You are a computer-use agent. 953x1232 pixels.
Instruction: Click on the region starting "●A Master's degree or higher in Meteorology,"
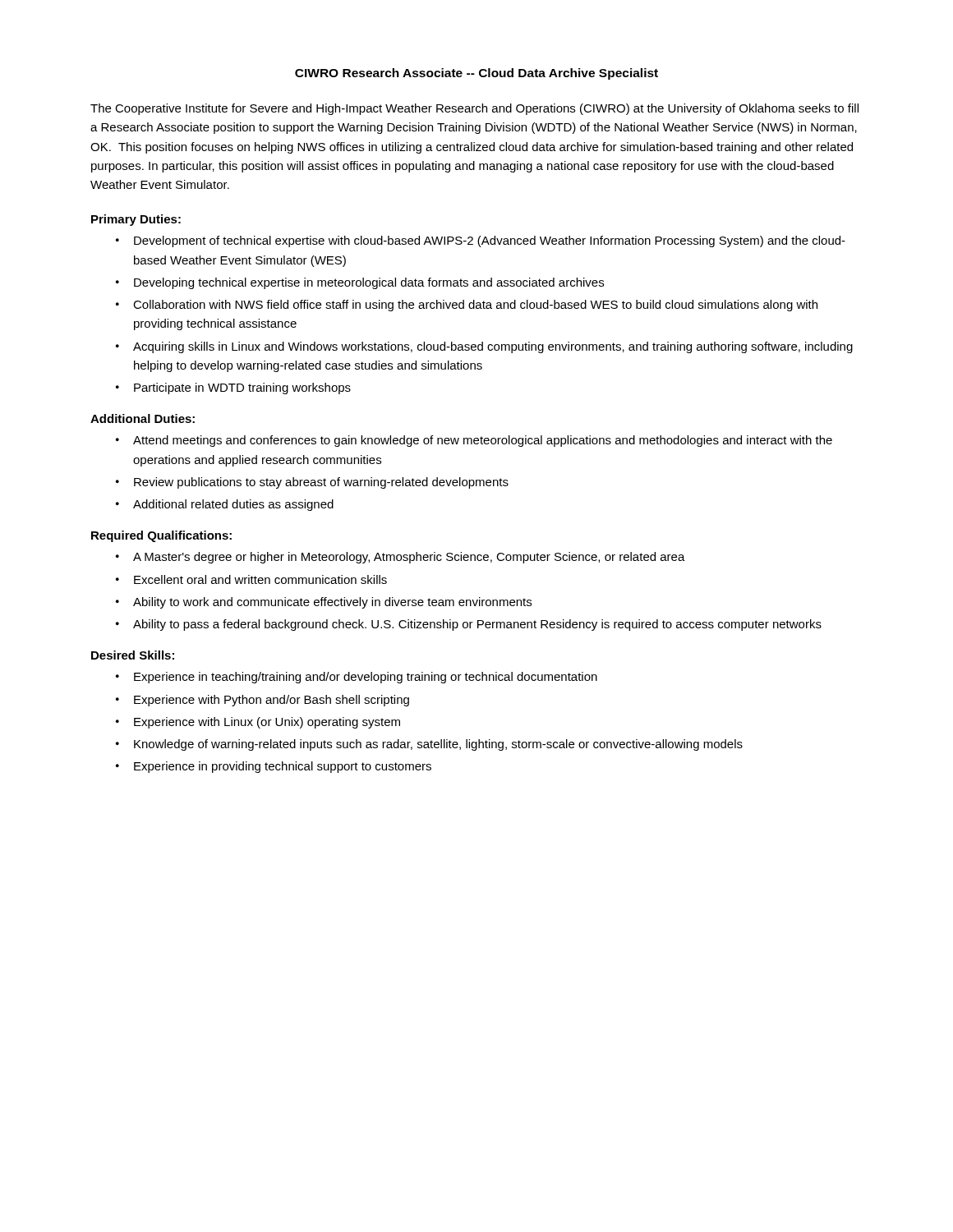click(x=400, y=557)
